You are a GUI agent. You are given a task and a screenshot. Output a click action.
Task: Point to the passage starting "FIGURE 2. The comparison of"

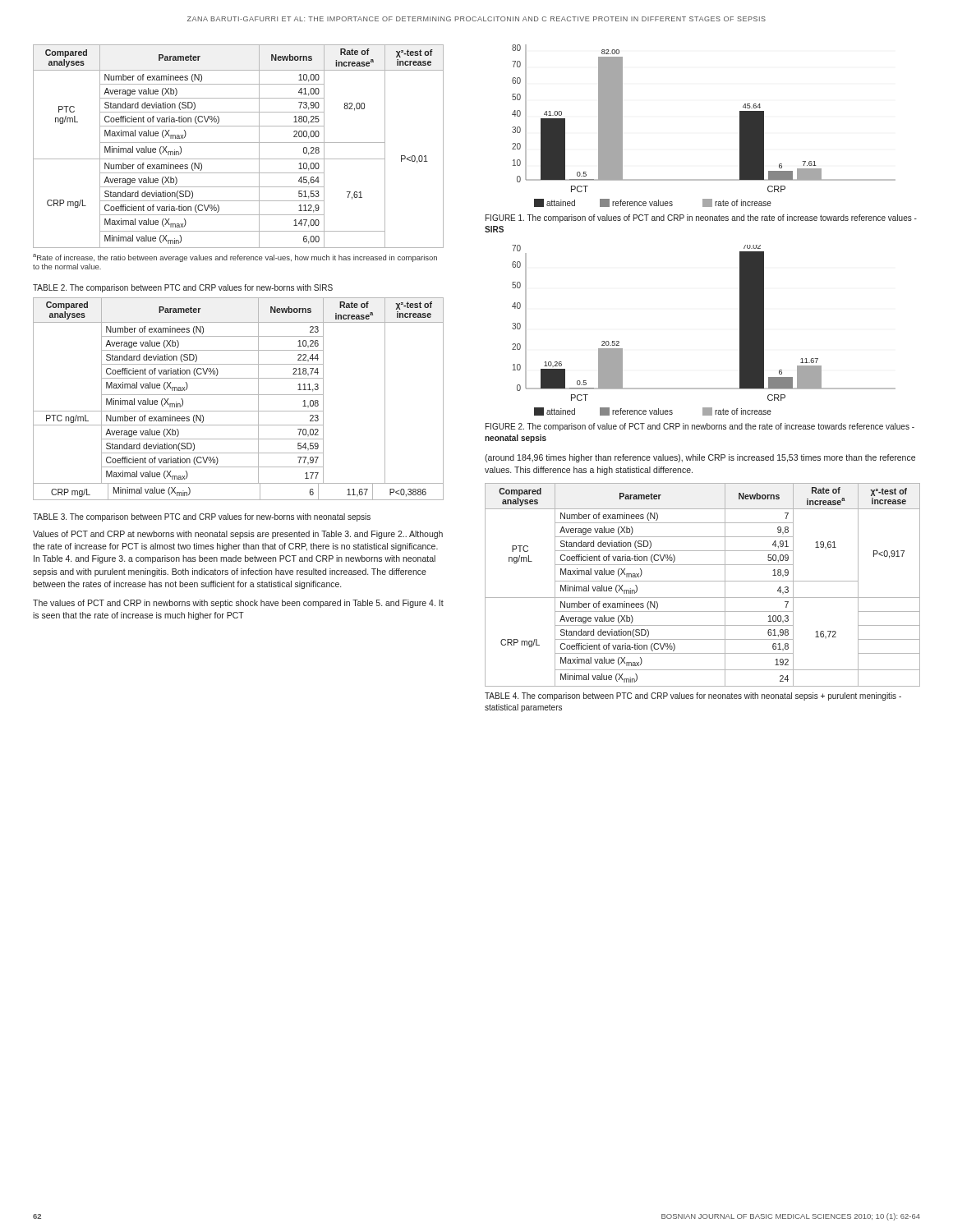pyautogui.click(x=700, y=432)
